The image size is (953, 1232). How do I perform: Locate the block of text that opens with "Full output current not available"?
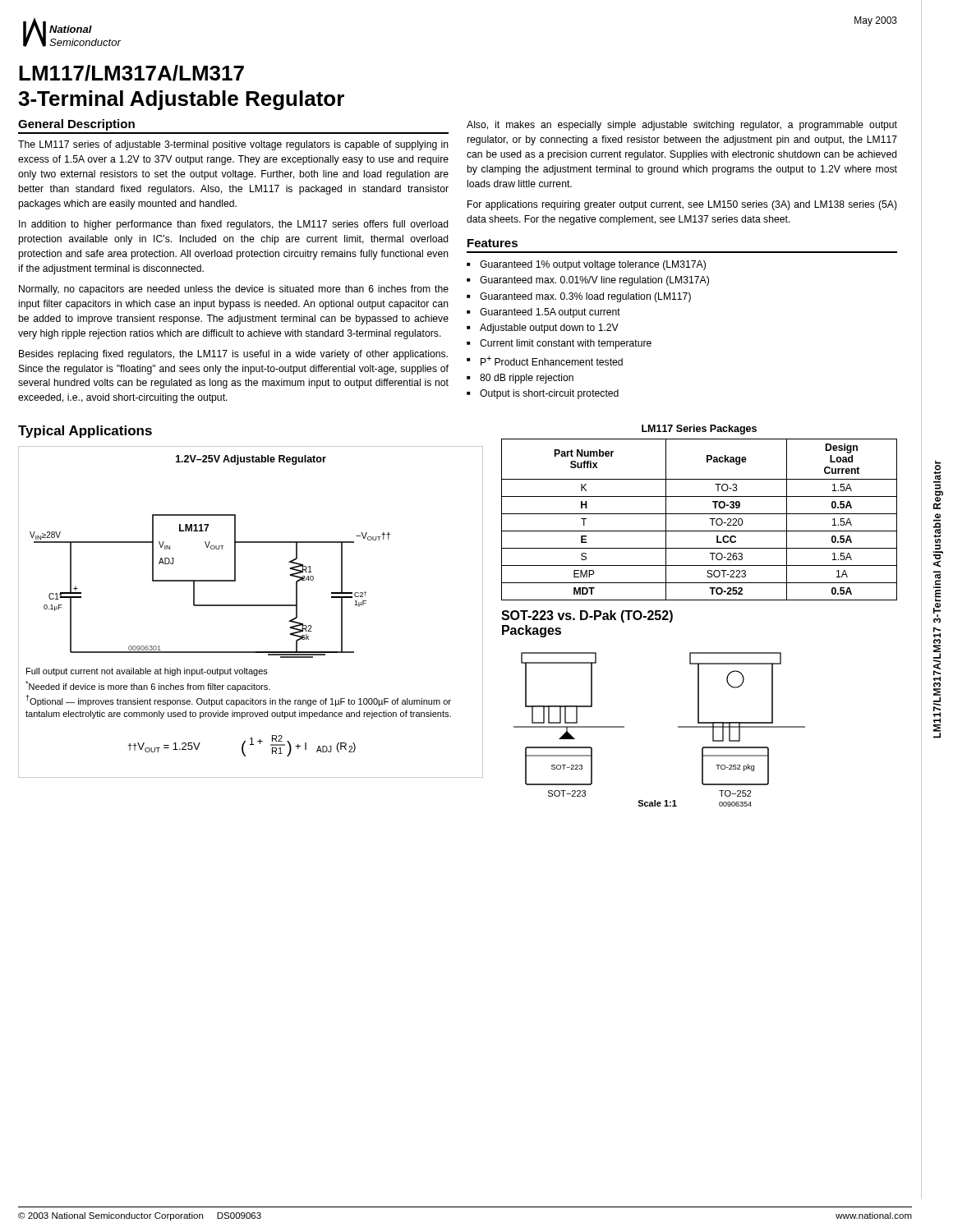pos(238,692)
